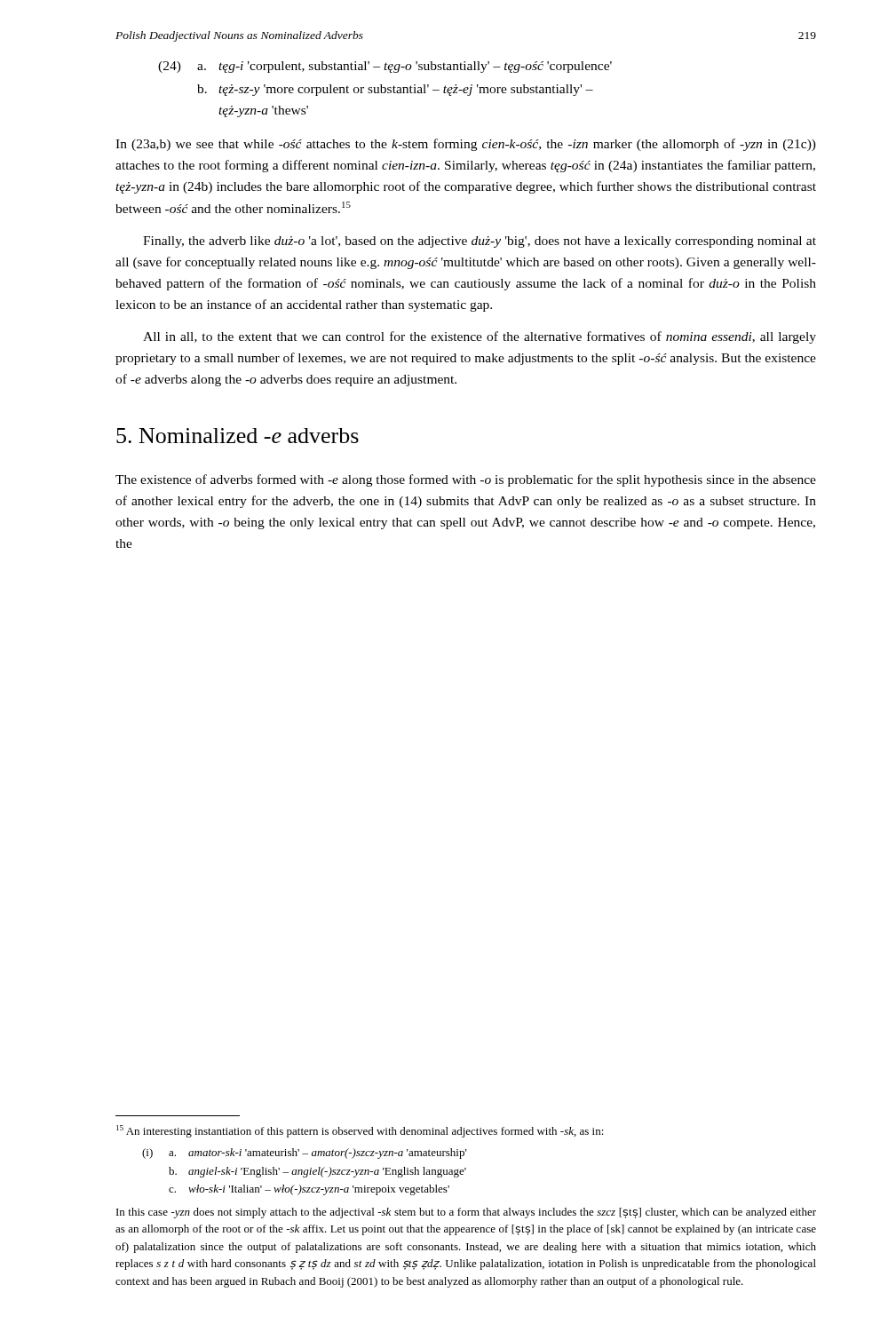Find the block on this page that starts "15 An interesting instantiation of this pattern"
896x1332 pixels.
coord(466,1206)
